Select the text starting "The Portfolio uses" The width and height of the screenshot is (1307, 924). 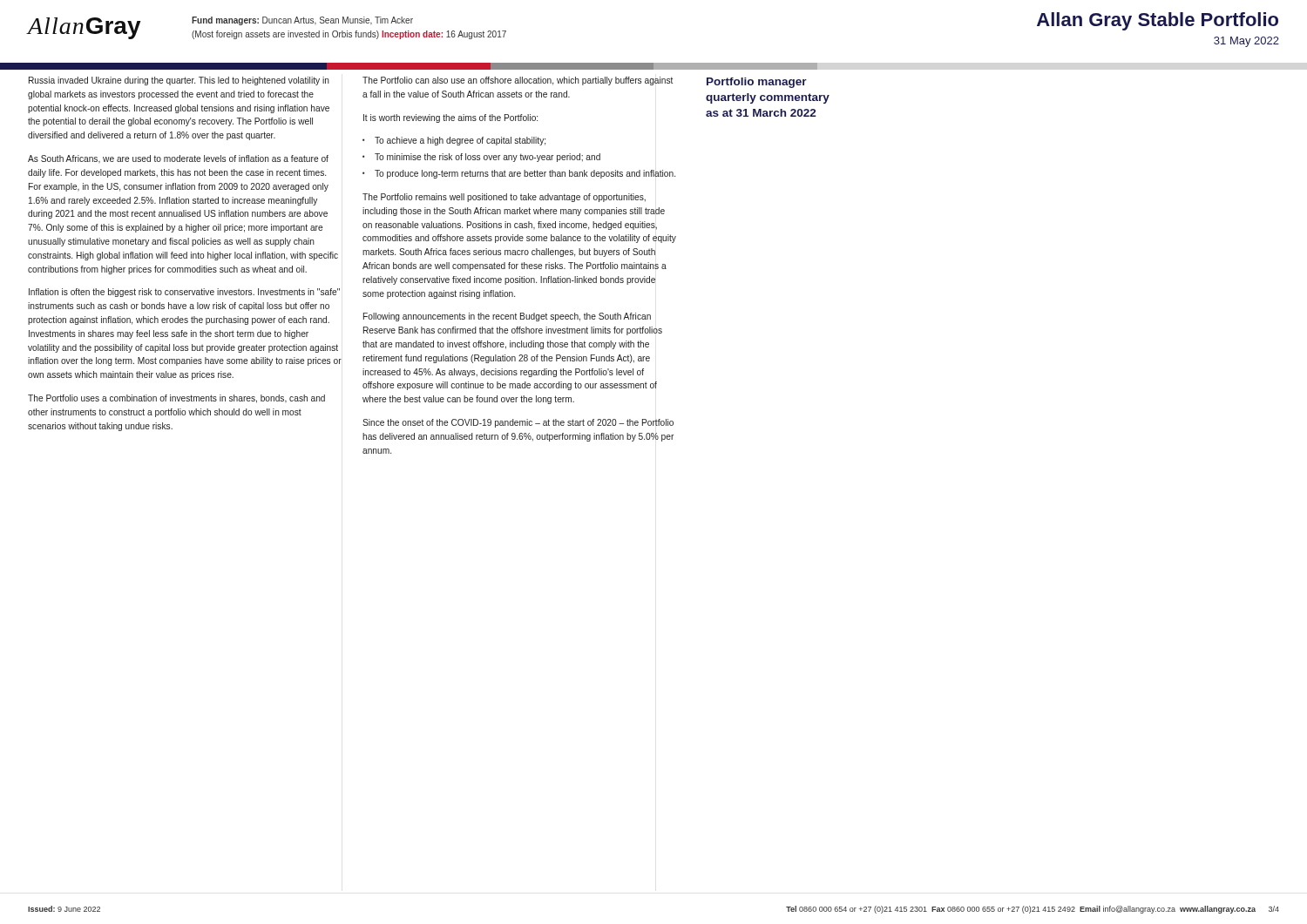click(177, 412)
